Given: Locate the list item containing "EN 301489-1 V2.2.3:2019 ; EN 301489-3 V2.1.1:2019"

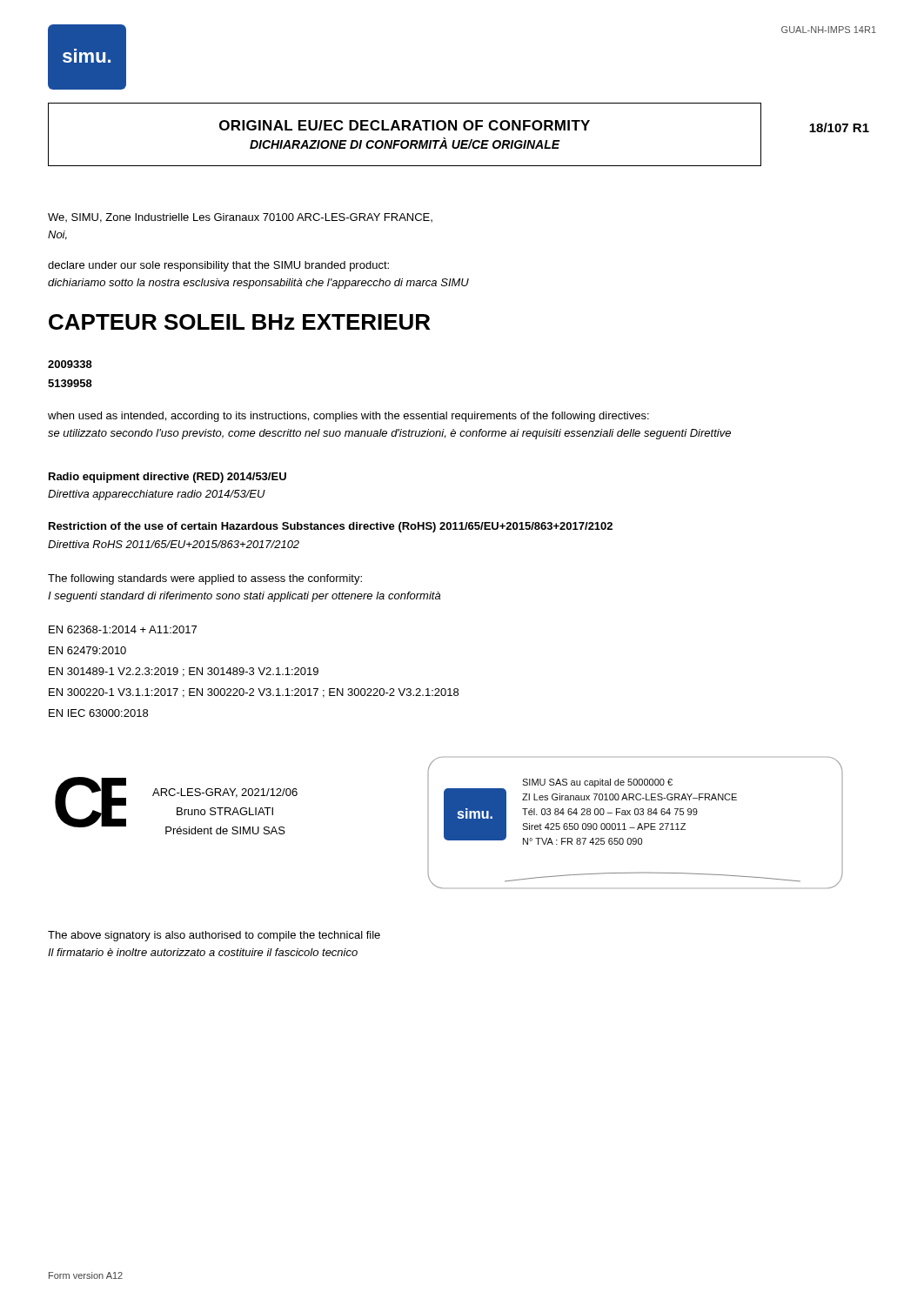Looking at the screenshot, I should (183, 671).
